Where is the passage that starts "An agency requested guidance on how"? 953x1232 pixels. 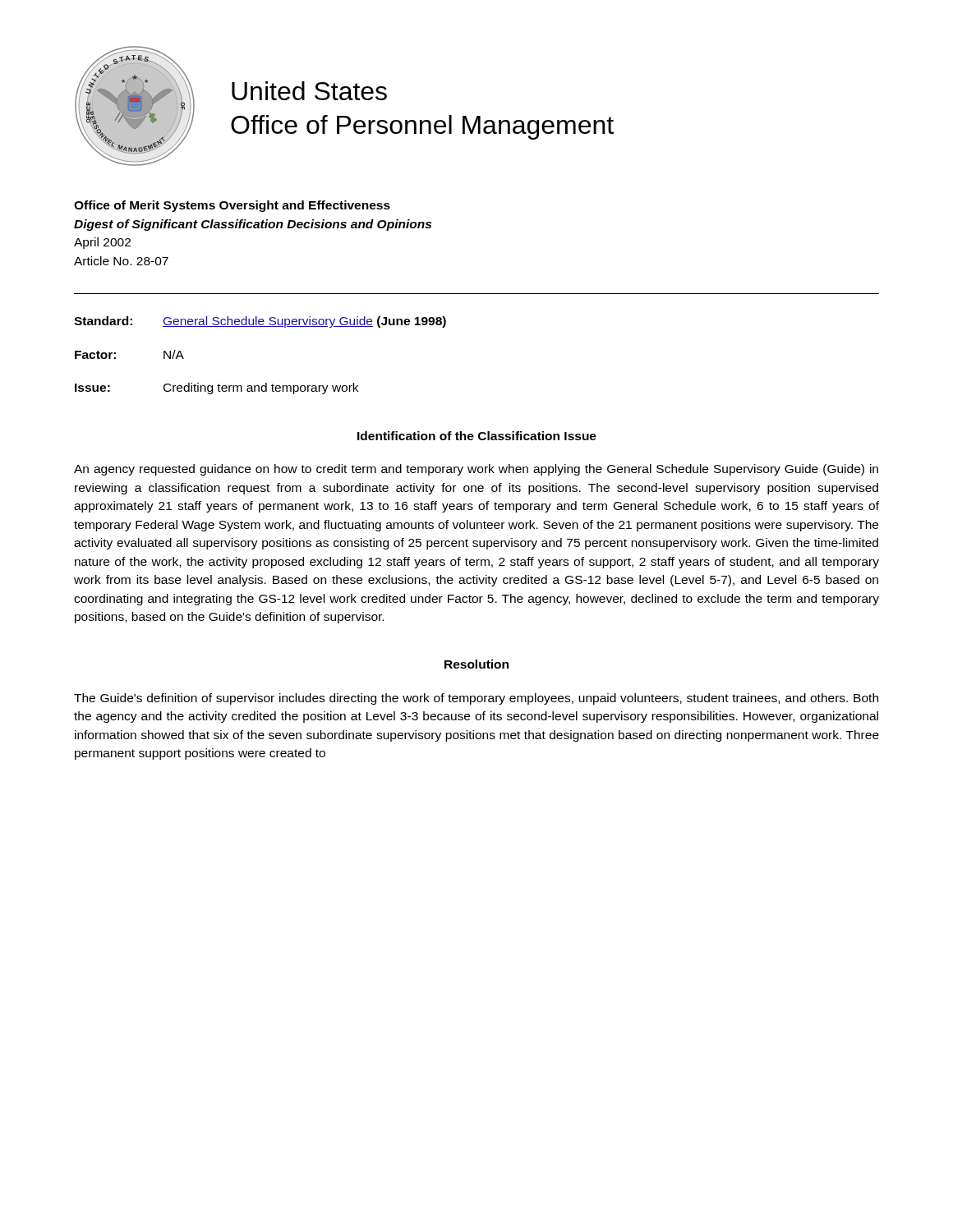point(476,543)
